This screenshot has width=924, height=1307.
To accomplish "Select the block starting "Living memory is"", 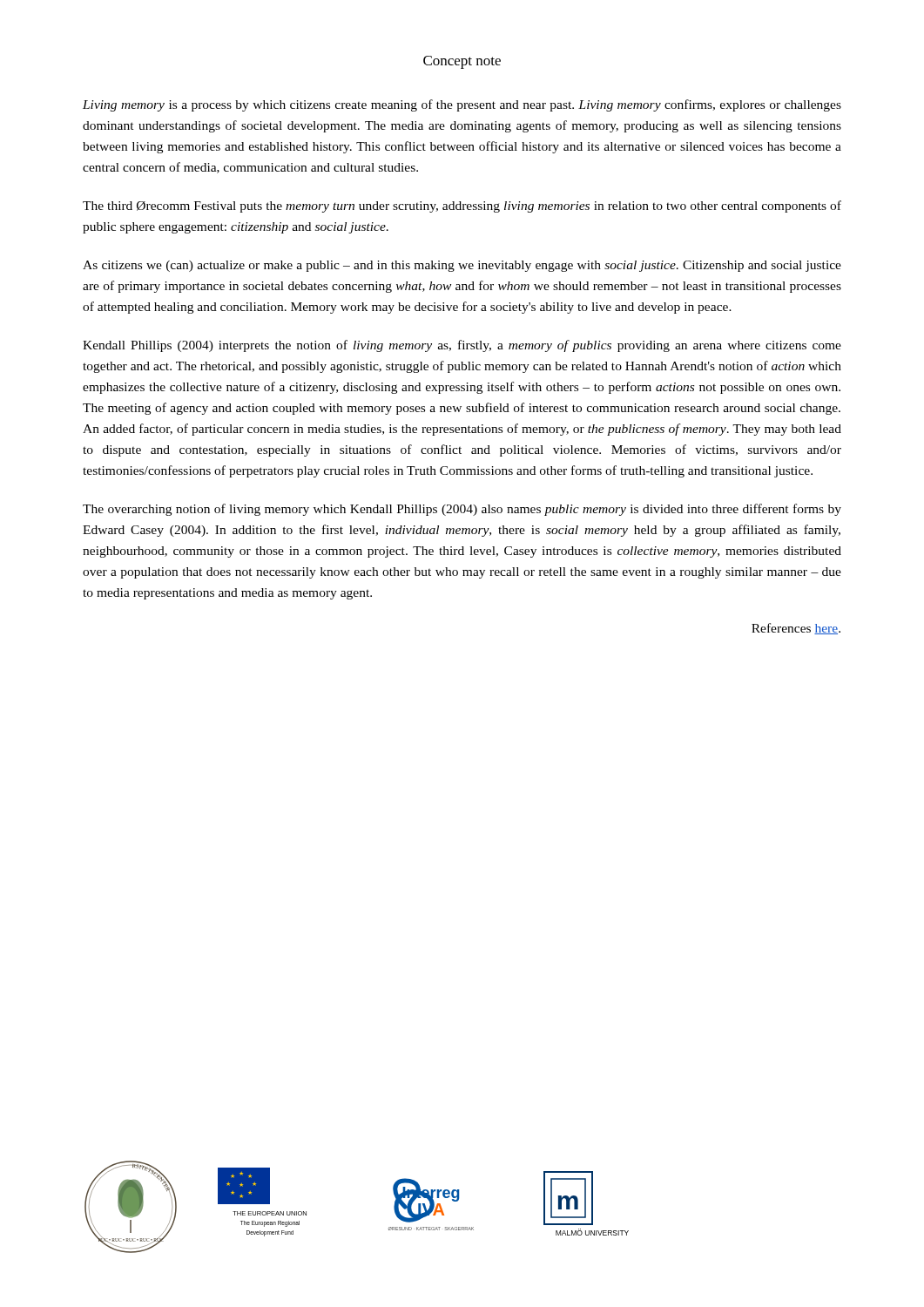I will tap(462, 136).
